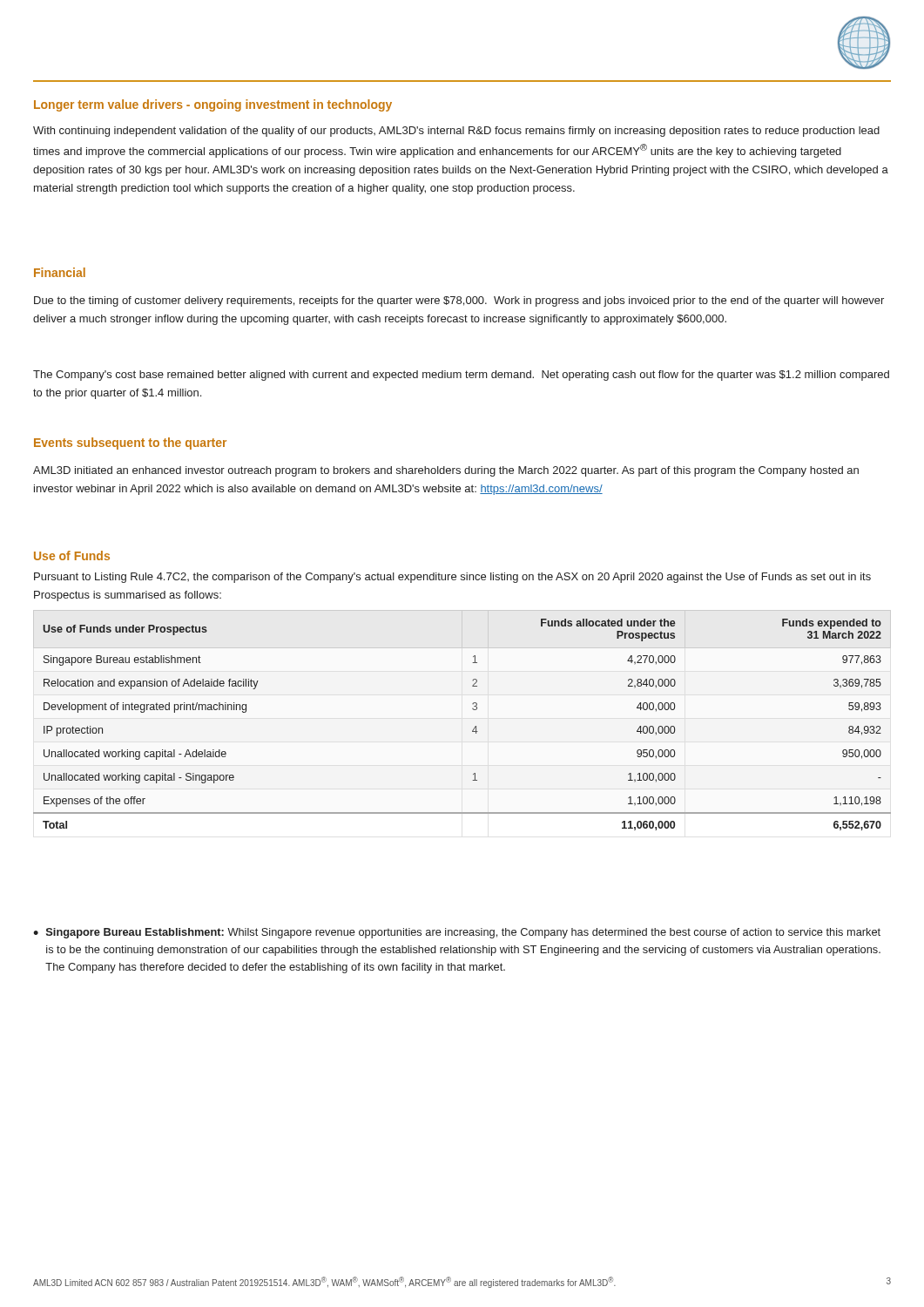Screen dimensions: 1307x924
Task: Point to the block beginning "With continuing independent validation of"
Action: coord(461,159)
